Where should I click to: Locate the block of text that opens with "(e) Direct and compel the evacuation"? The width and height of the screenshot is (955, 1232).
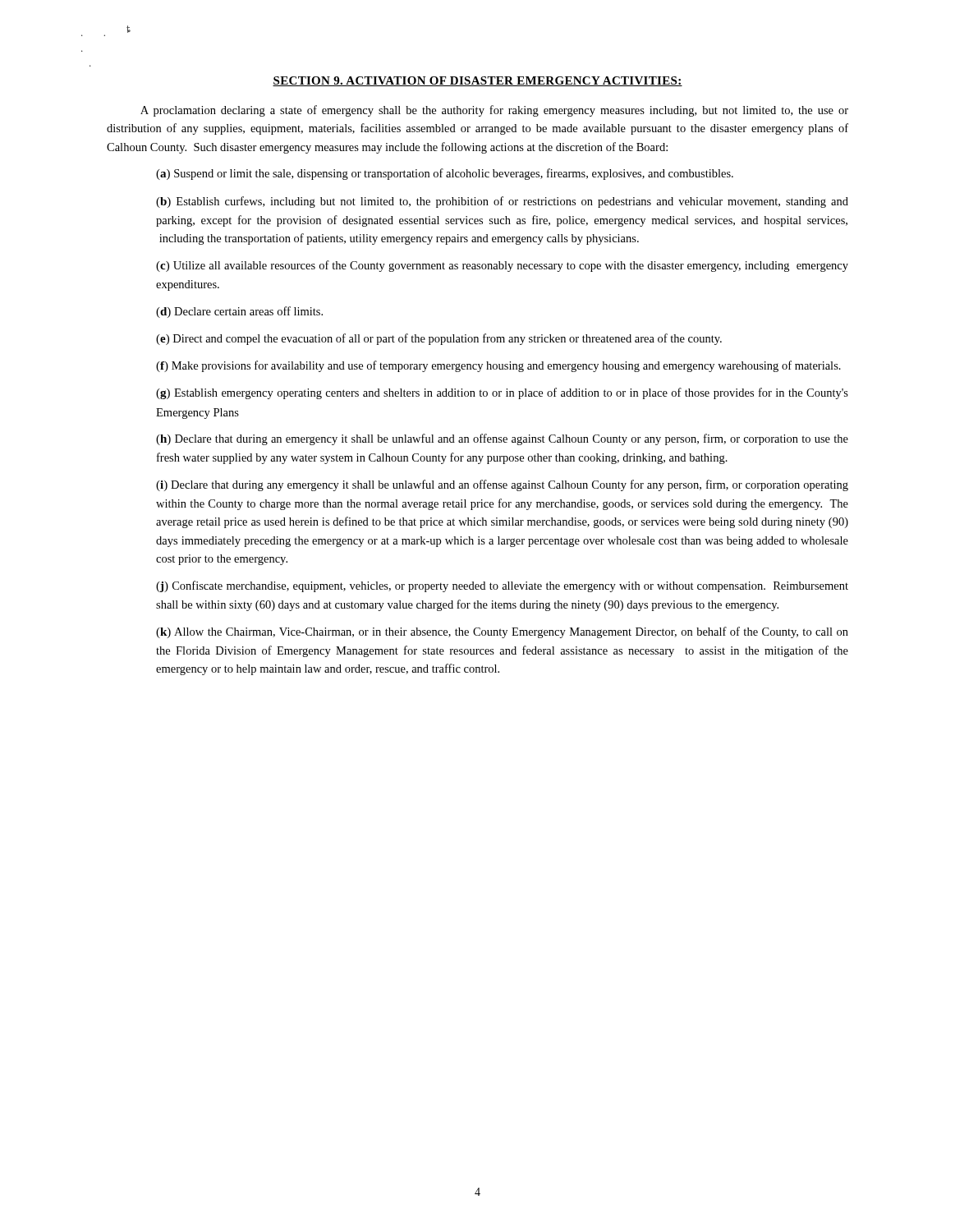[x=439, y=338]
